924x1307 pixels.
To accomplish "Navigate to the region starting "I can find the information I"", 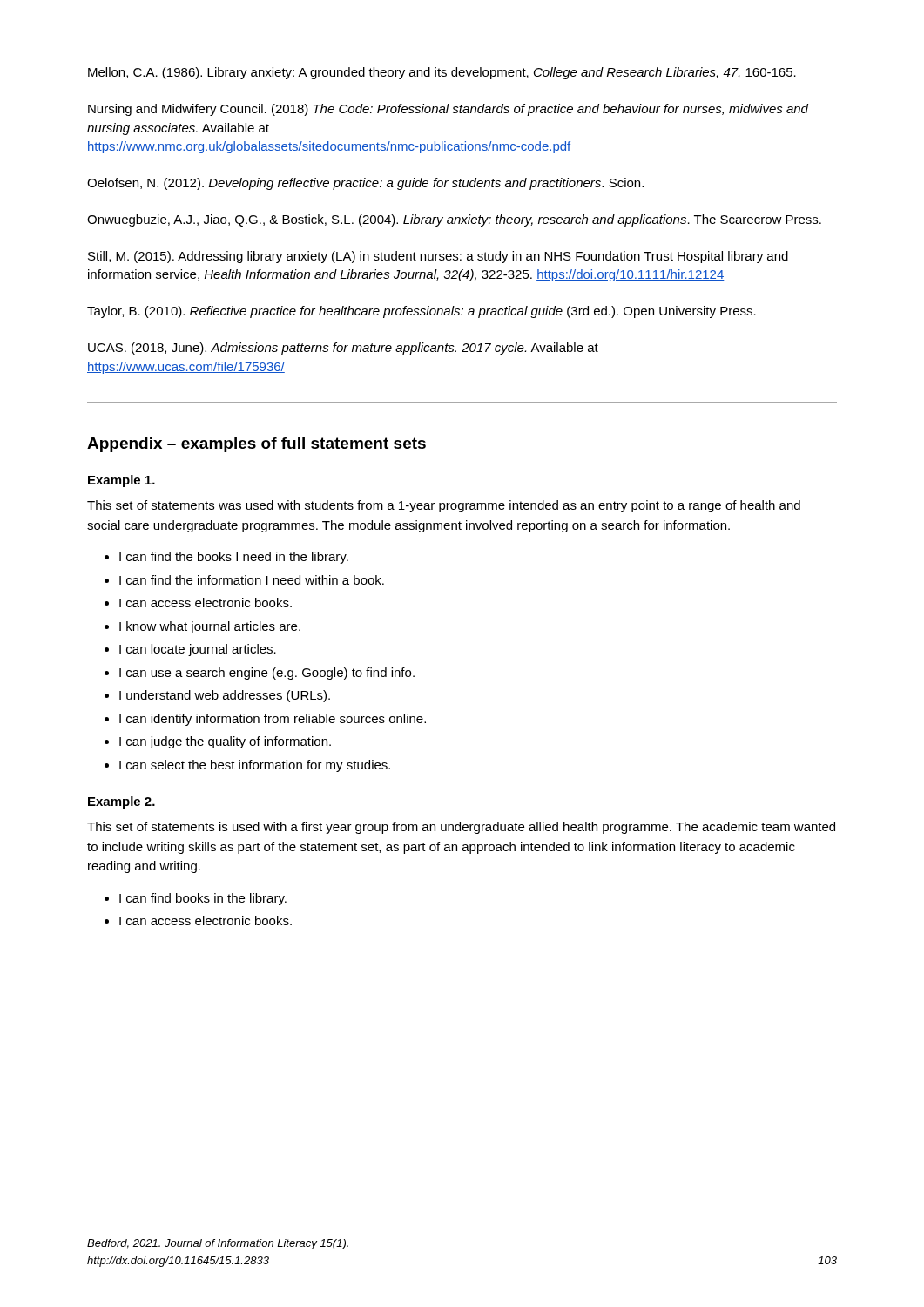I will [x=252, y=580].
